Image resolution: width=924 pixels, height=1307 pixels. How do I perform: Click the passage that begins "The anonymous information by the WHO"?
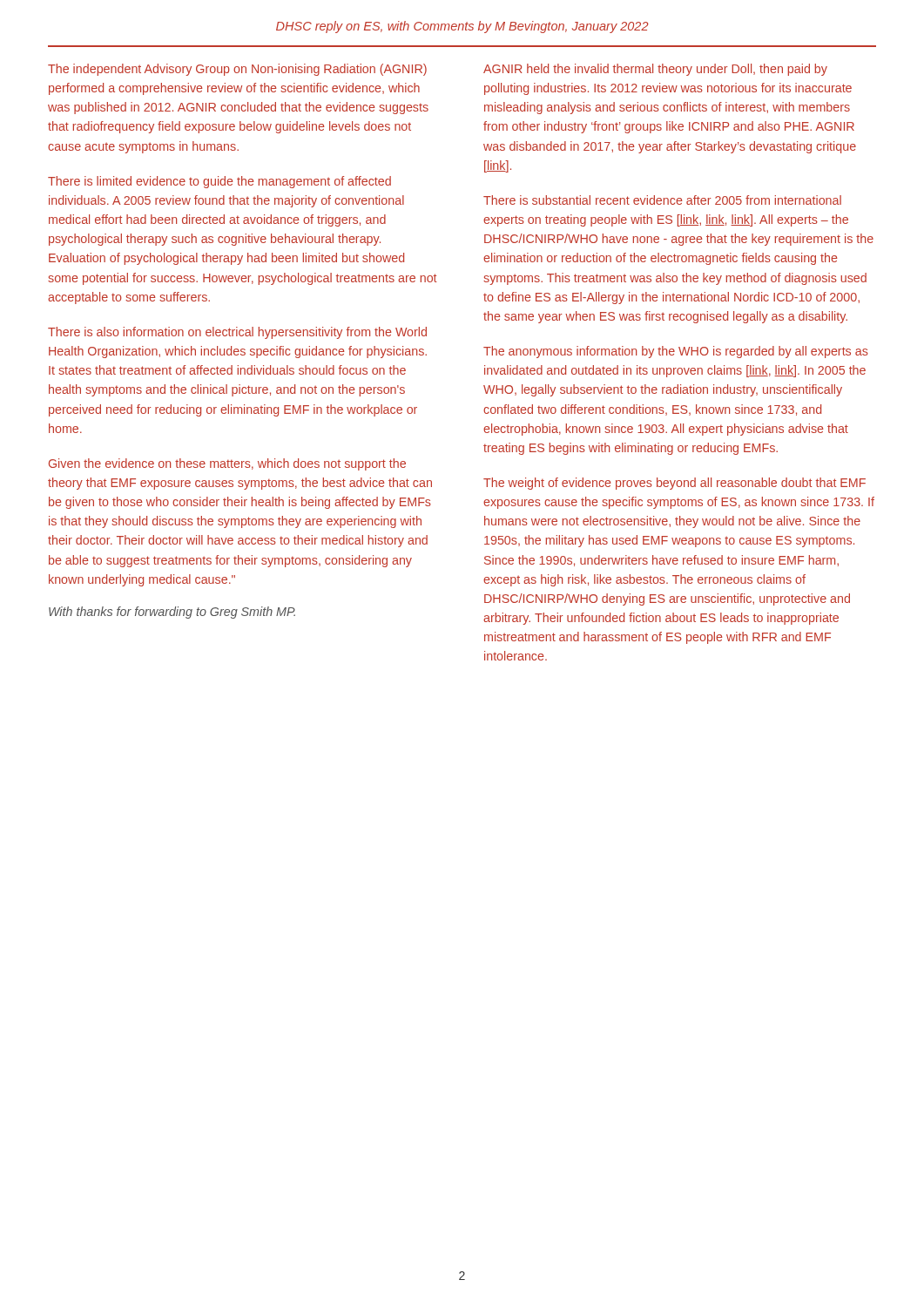[x=676, y=399]
